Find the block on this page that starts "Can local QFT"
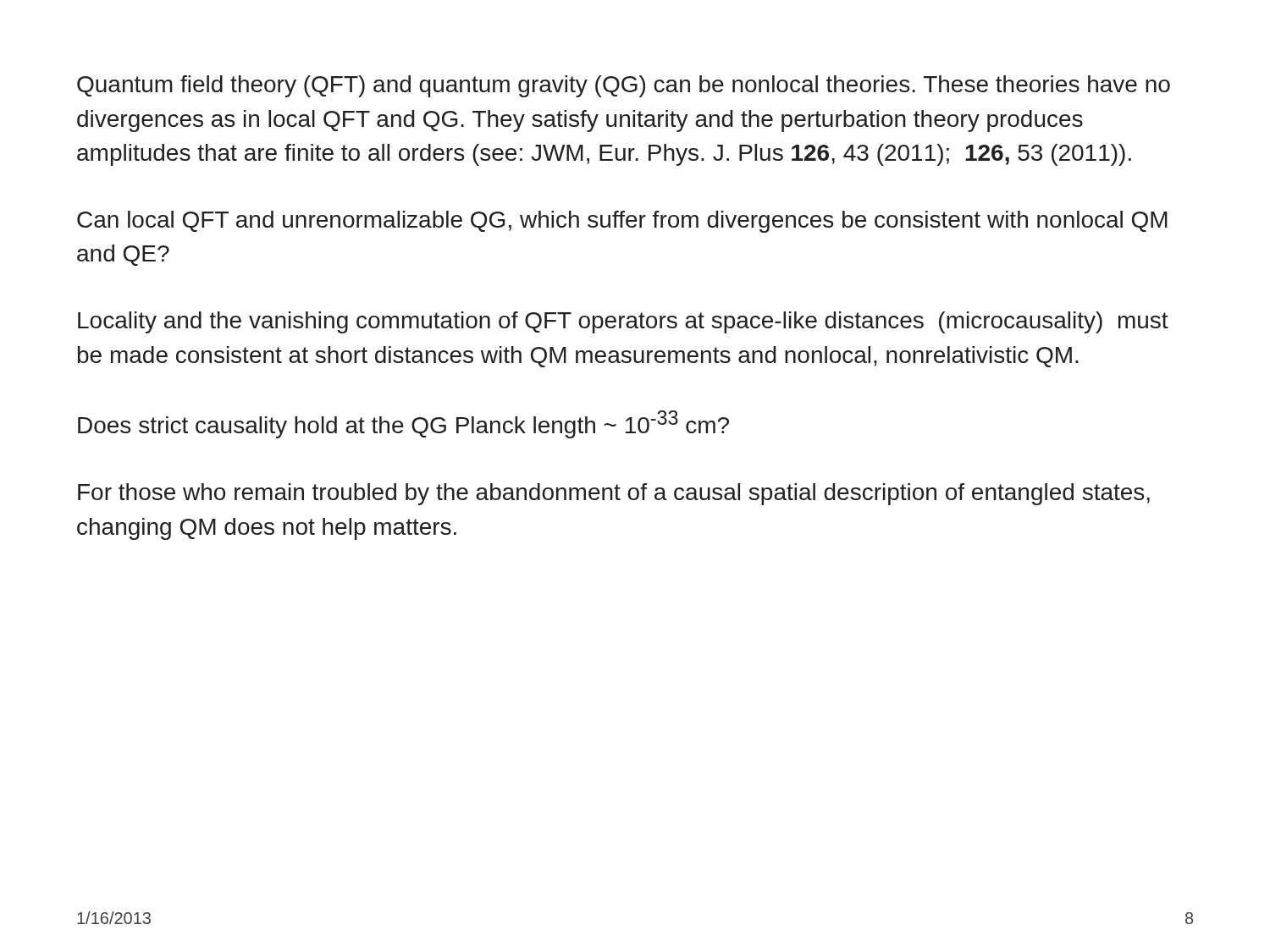 623,237
